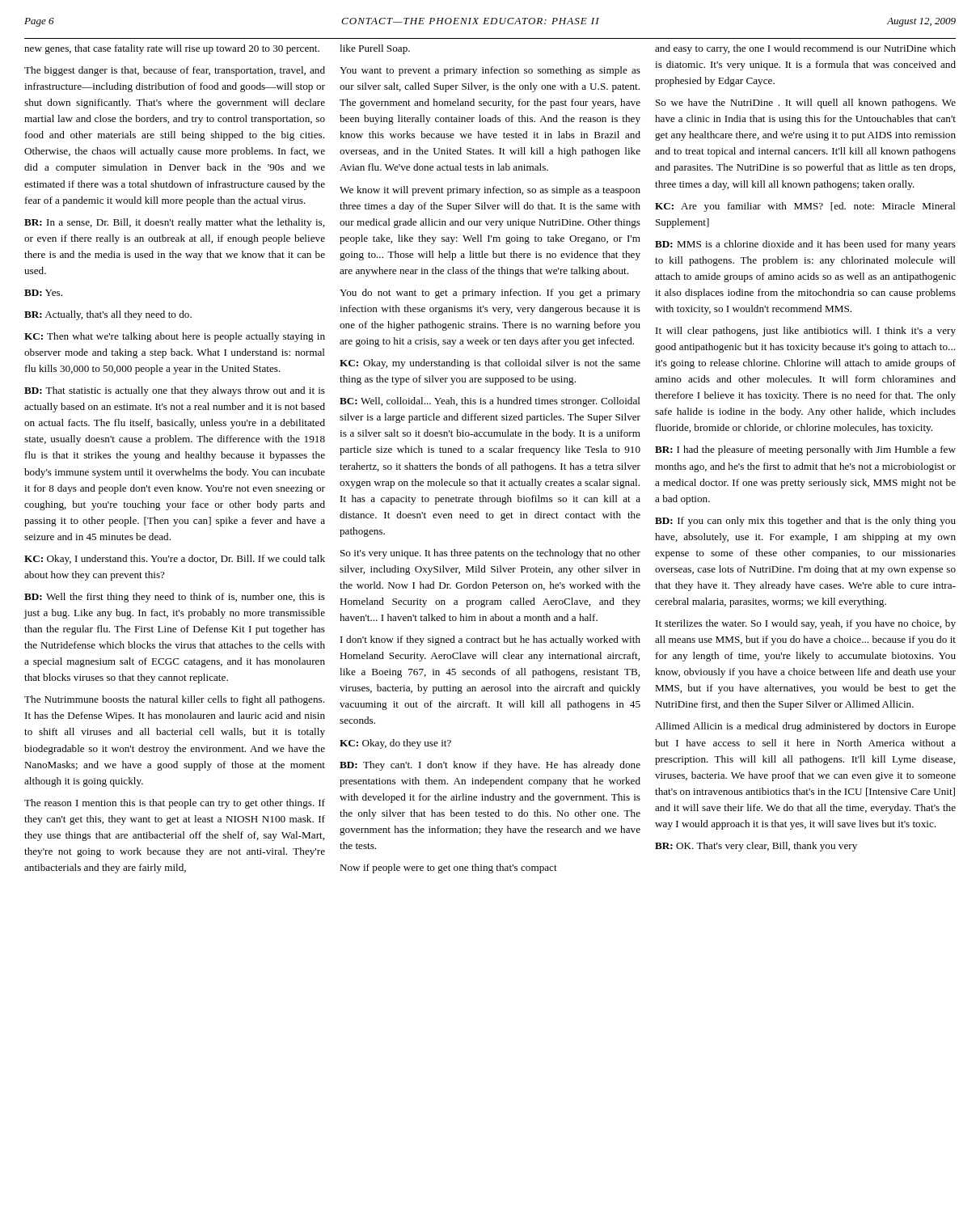The height and width of the screenshot is (1213, 980).
Task: Locate the text block with the text "new genes, that"
Action: pos(175,458)
